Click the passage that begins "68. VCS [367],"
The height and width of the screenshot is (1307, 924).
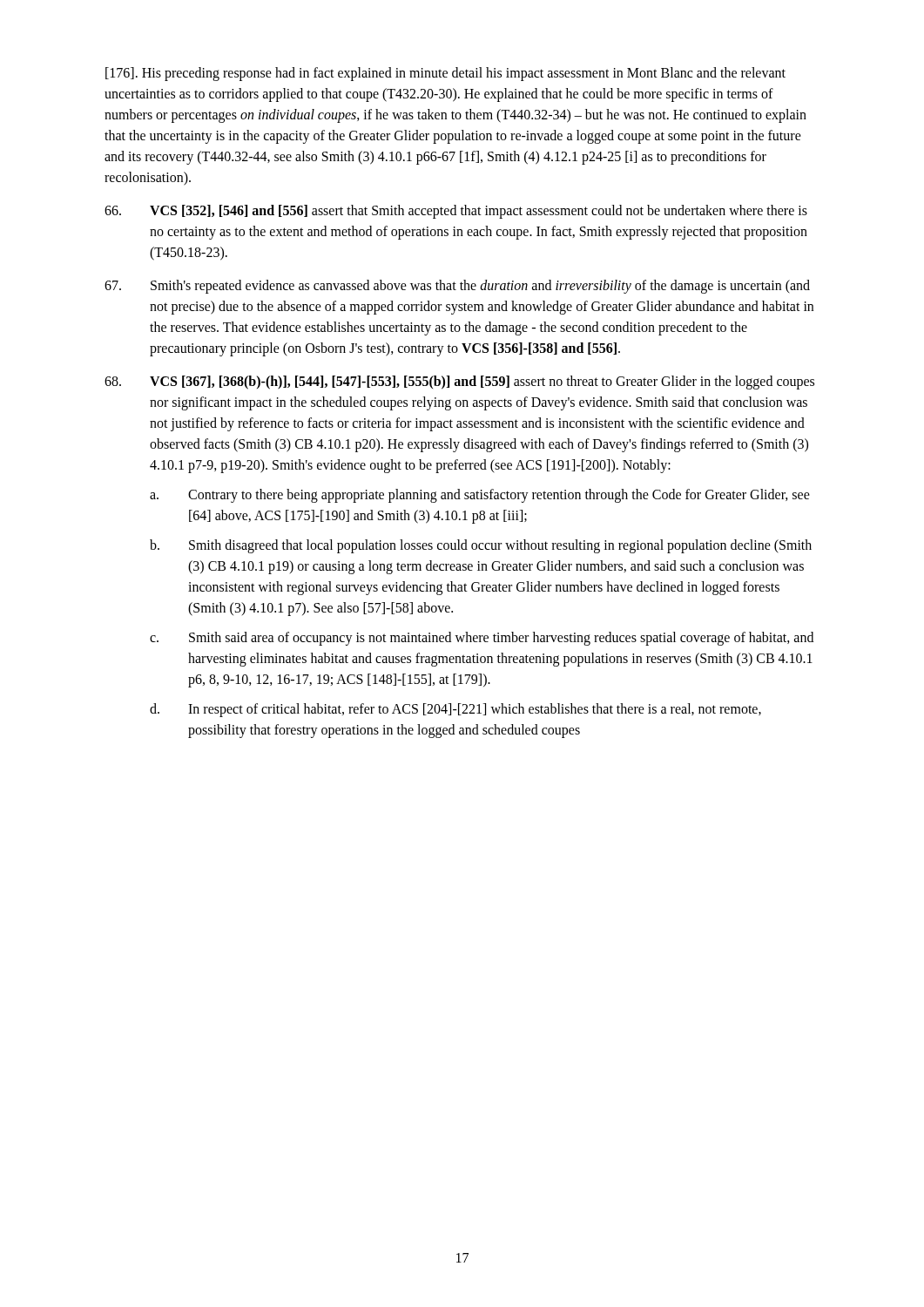[462, 558]
